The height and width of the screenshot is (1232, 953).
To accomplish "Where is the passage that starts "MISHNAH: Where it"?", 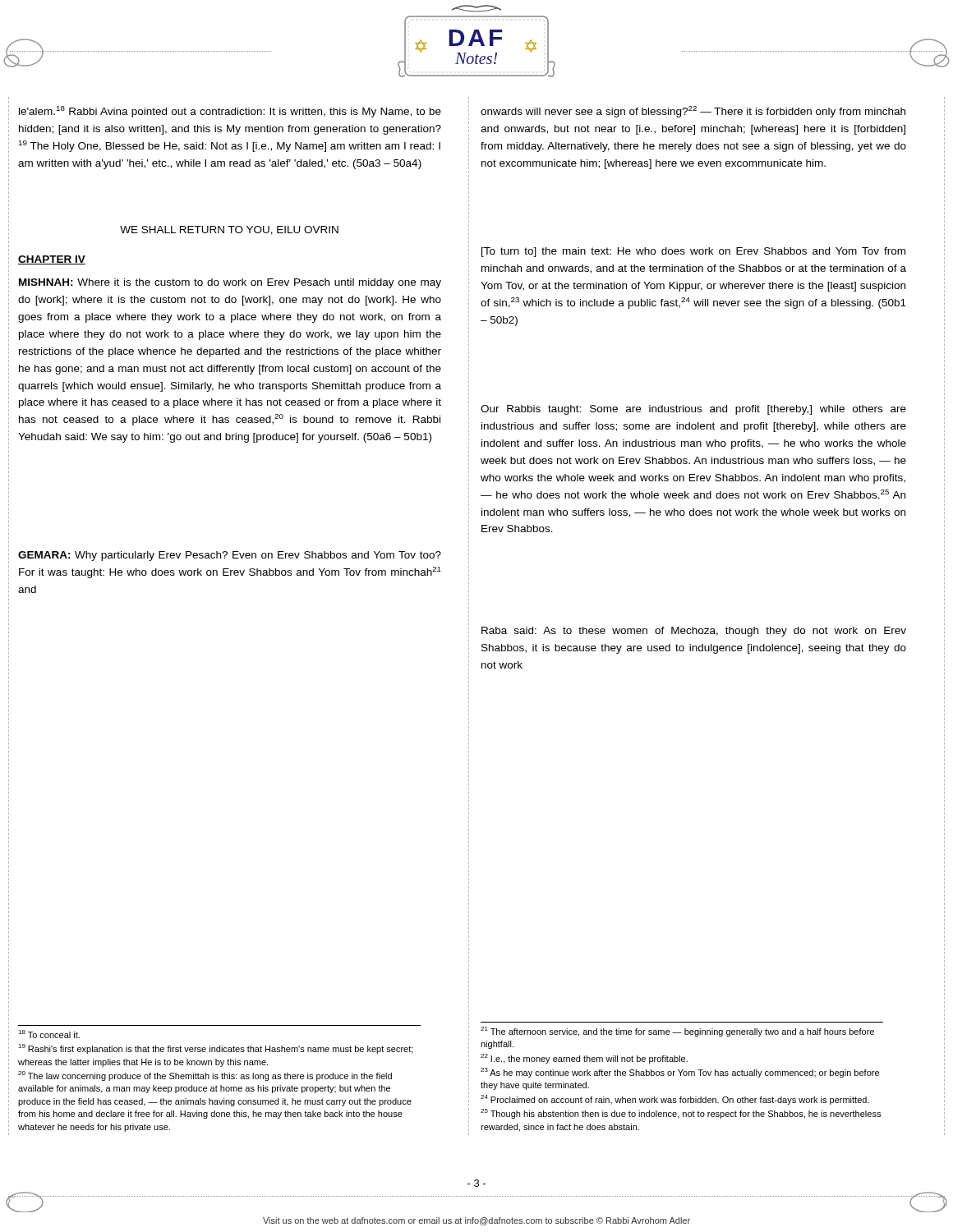I will coord(230,360).
